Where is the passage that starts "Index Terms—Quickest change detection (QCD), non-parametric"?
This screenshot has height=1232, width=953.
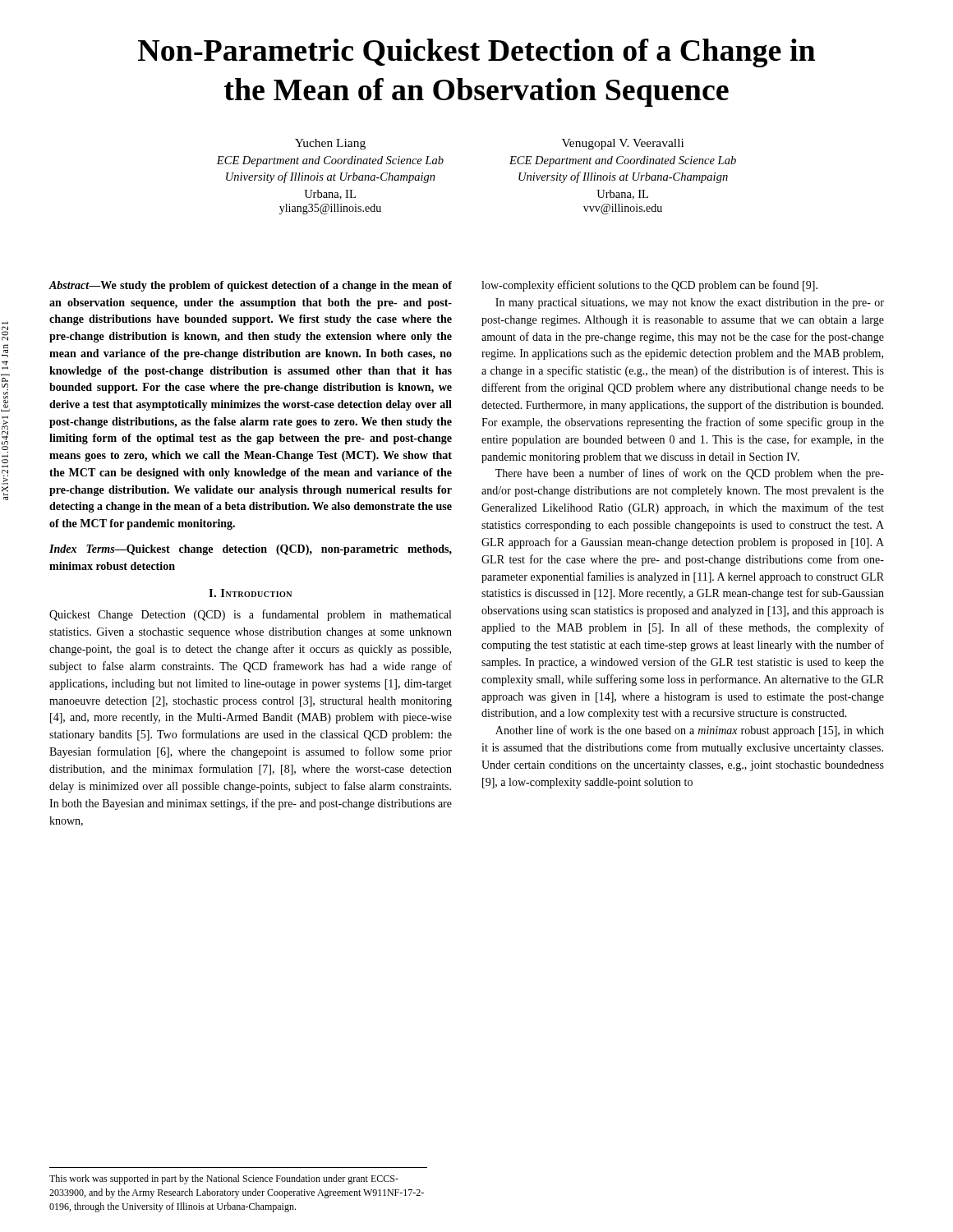click(x=251, y=557)
